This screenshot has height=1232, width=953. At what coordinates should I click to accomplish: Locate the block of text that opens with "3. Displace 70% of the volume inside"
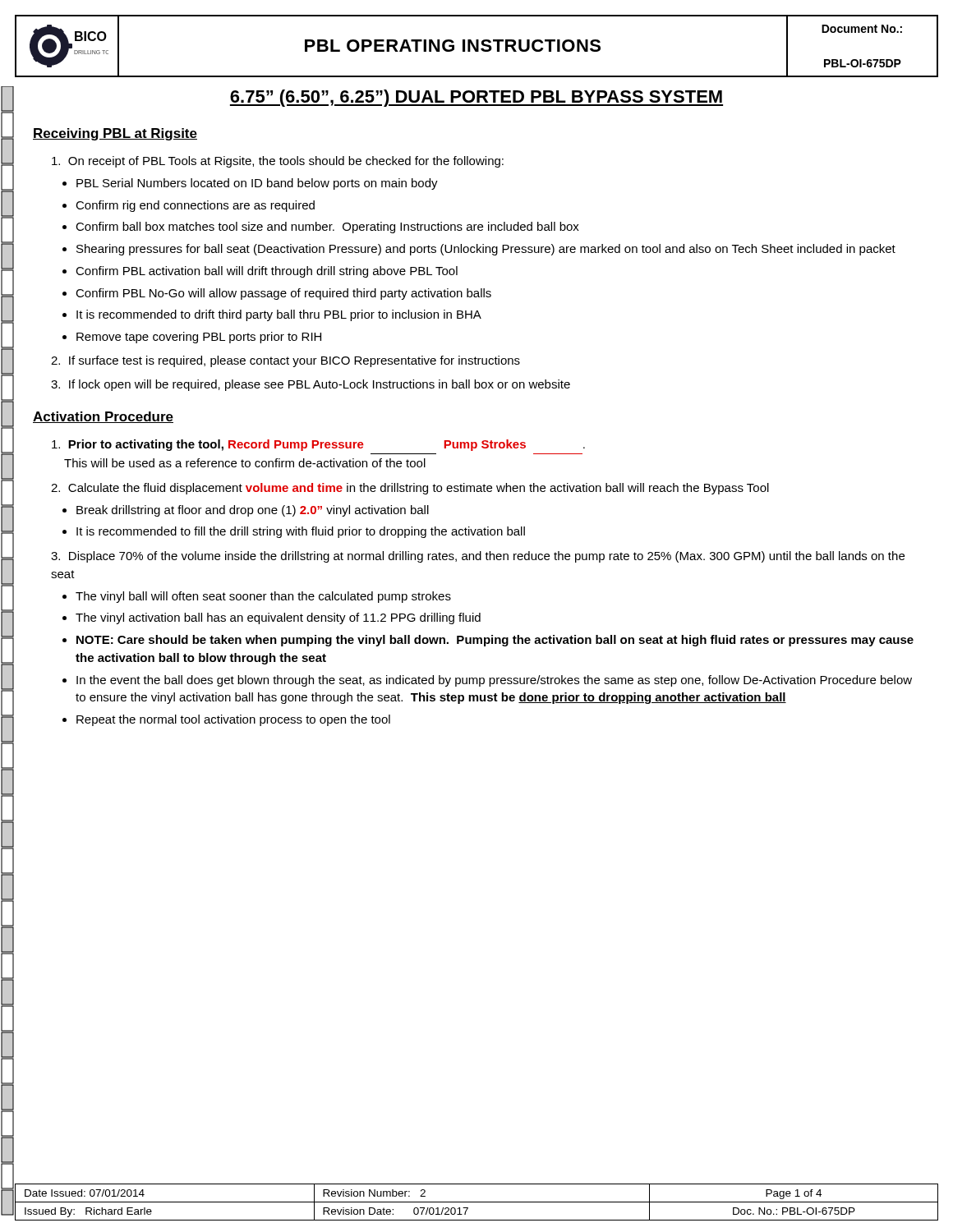tap(486, 638)
